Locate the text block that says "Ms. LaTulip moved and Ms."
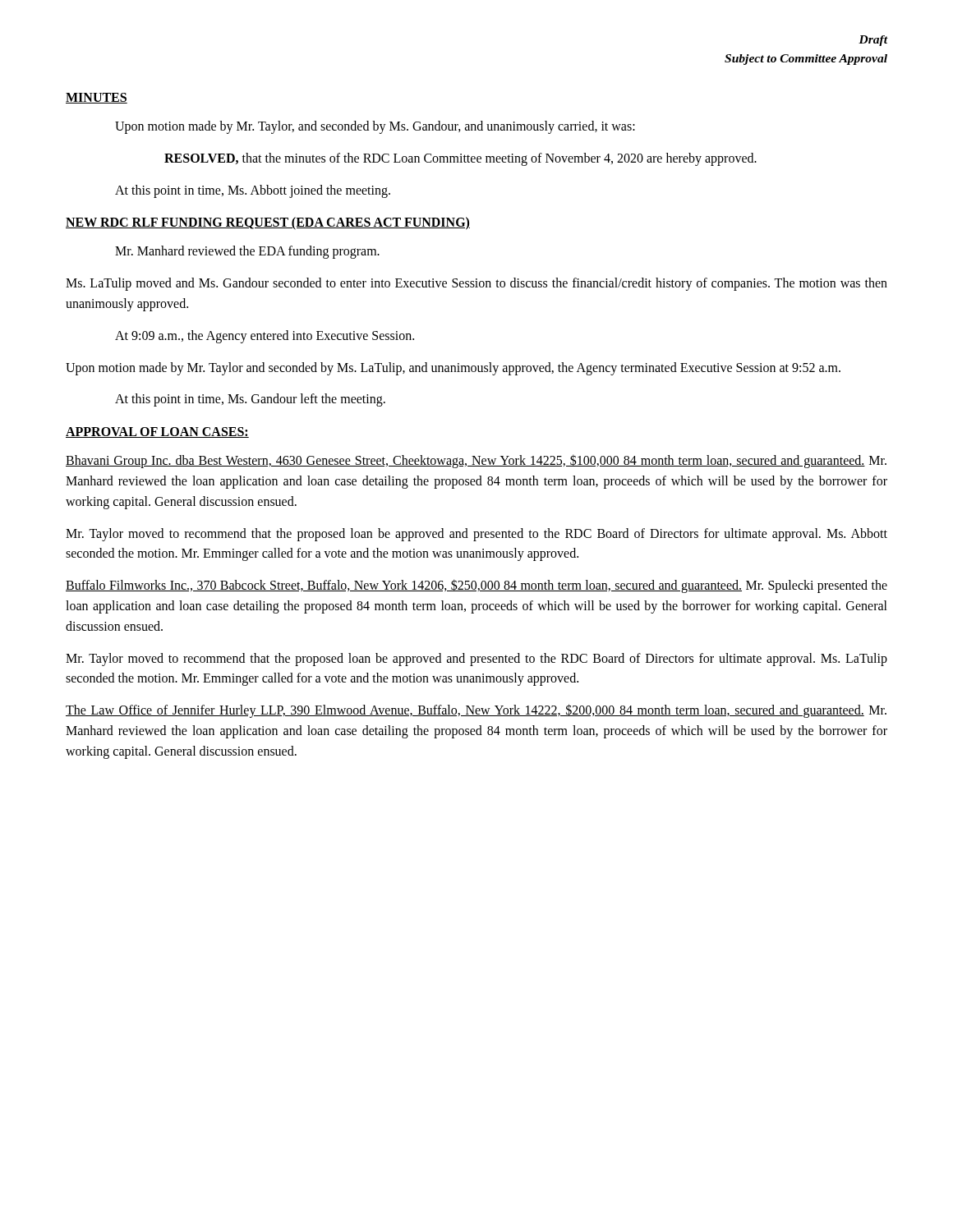953x1232 pixels. pyautogui.click(x=476, y=293)
